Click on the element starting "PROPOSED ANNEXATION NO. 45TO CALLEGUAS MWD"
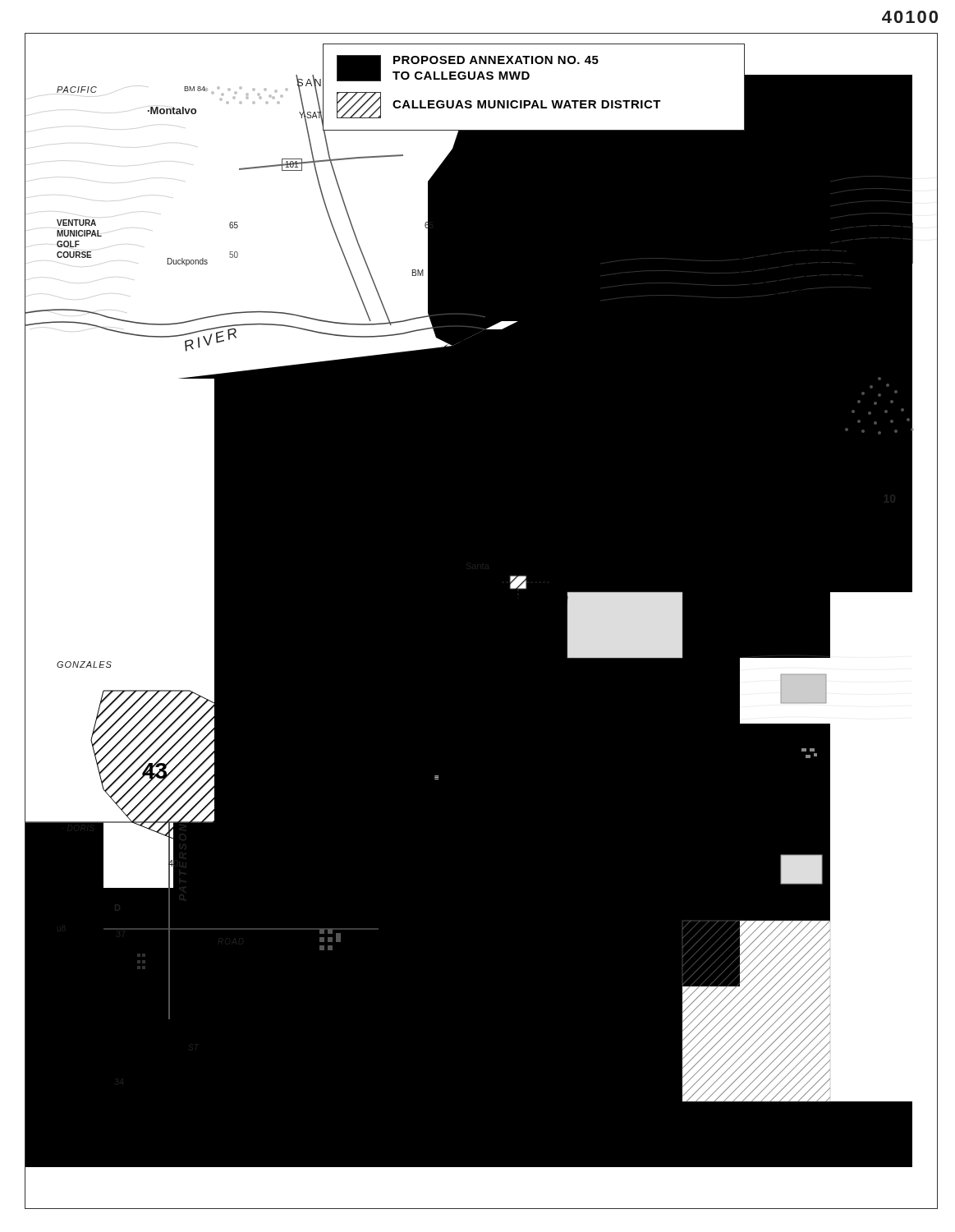The width and height of the screenshot is (955, 1232). (534, 85)
